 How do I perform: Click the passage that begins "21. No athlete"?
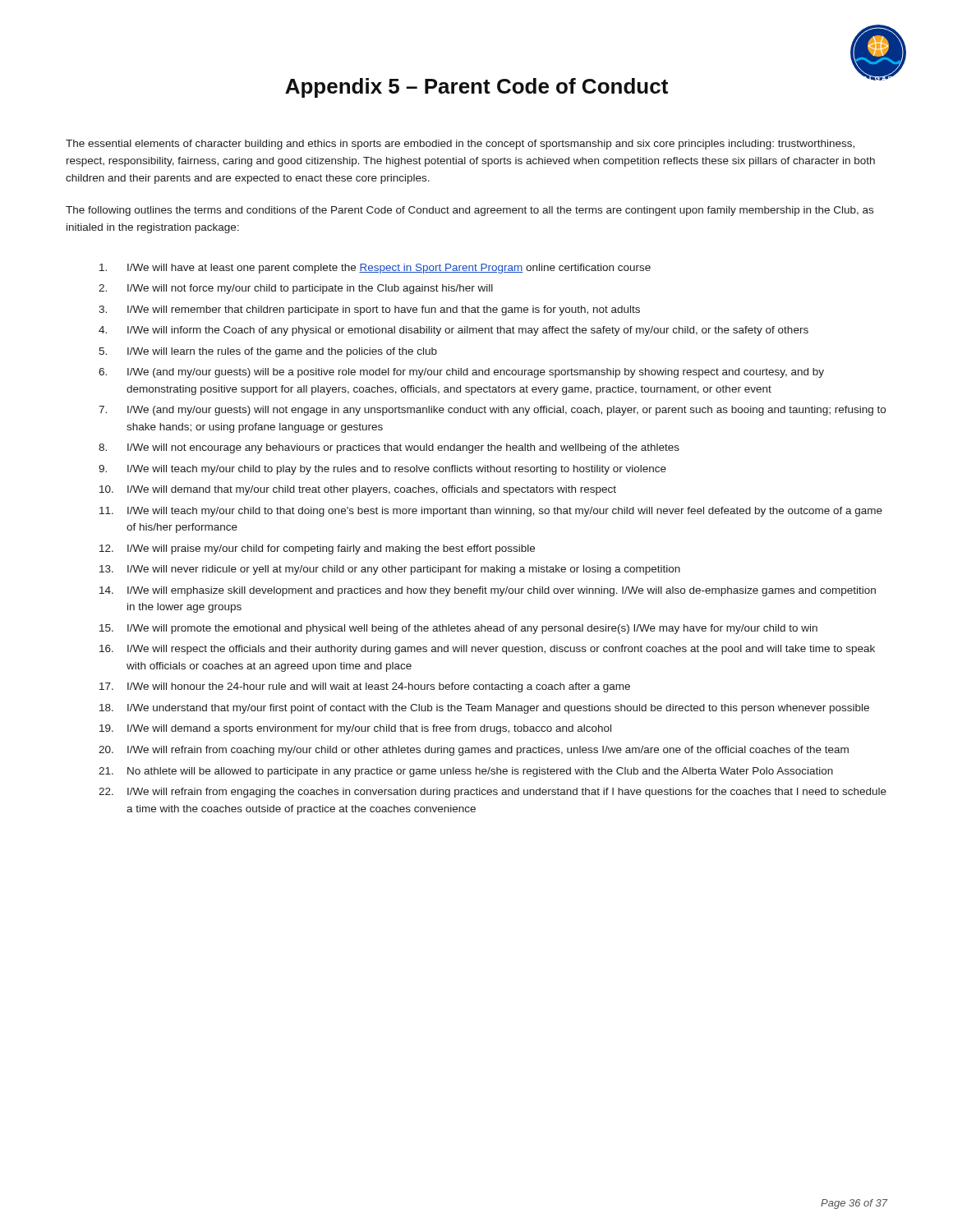pyautogui.click(x=493, y=771)
